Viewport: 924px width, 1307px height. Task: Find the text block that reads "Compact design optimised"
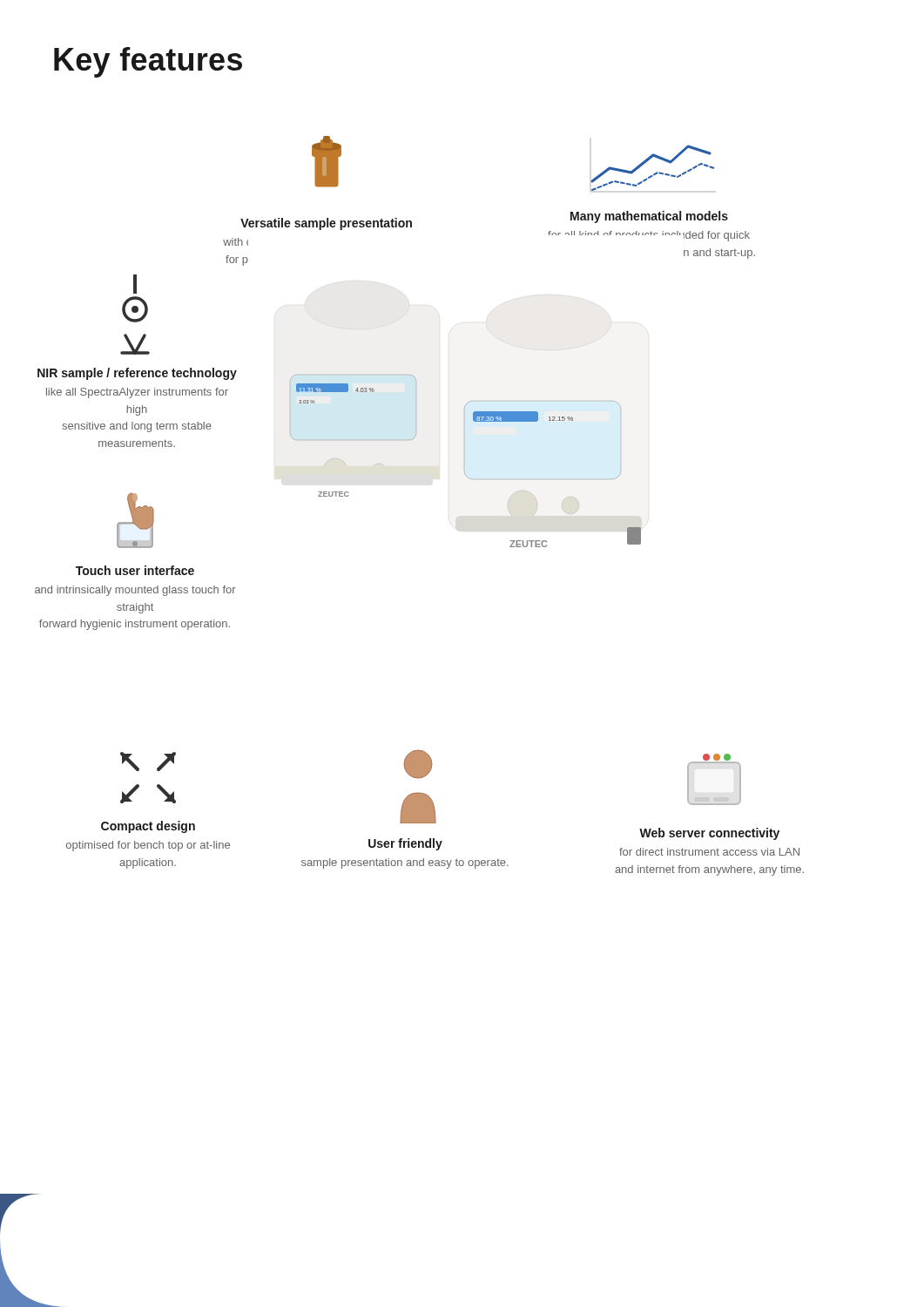coord(148,845)
